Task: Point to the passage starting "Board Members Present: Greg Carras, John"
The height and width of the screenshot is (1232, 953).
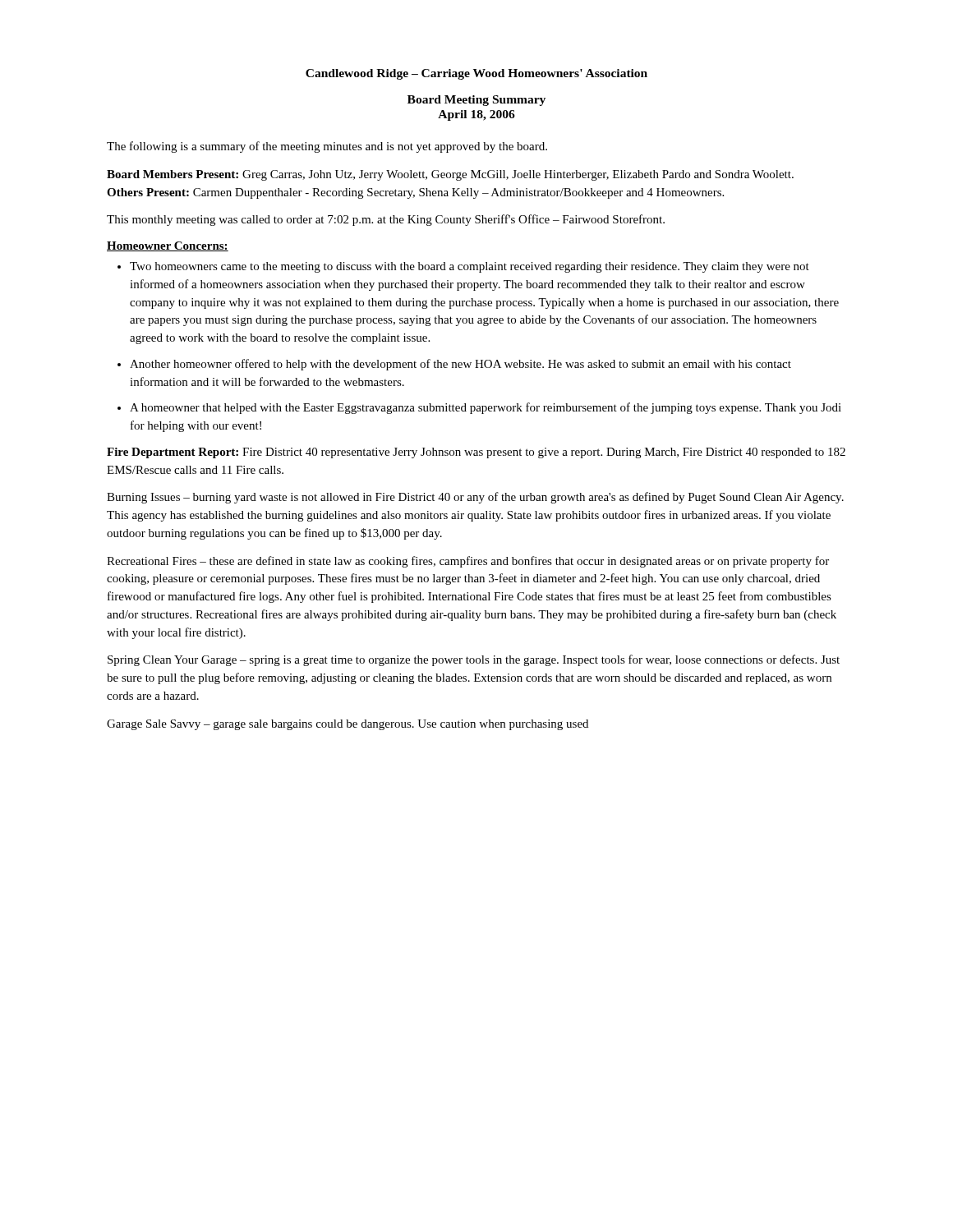Action: coord(476,184)
